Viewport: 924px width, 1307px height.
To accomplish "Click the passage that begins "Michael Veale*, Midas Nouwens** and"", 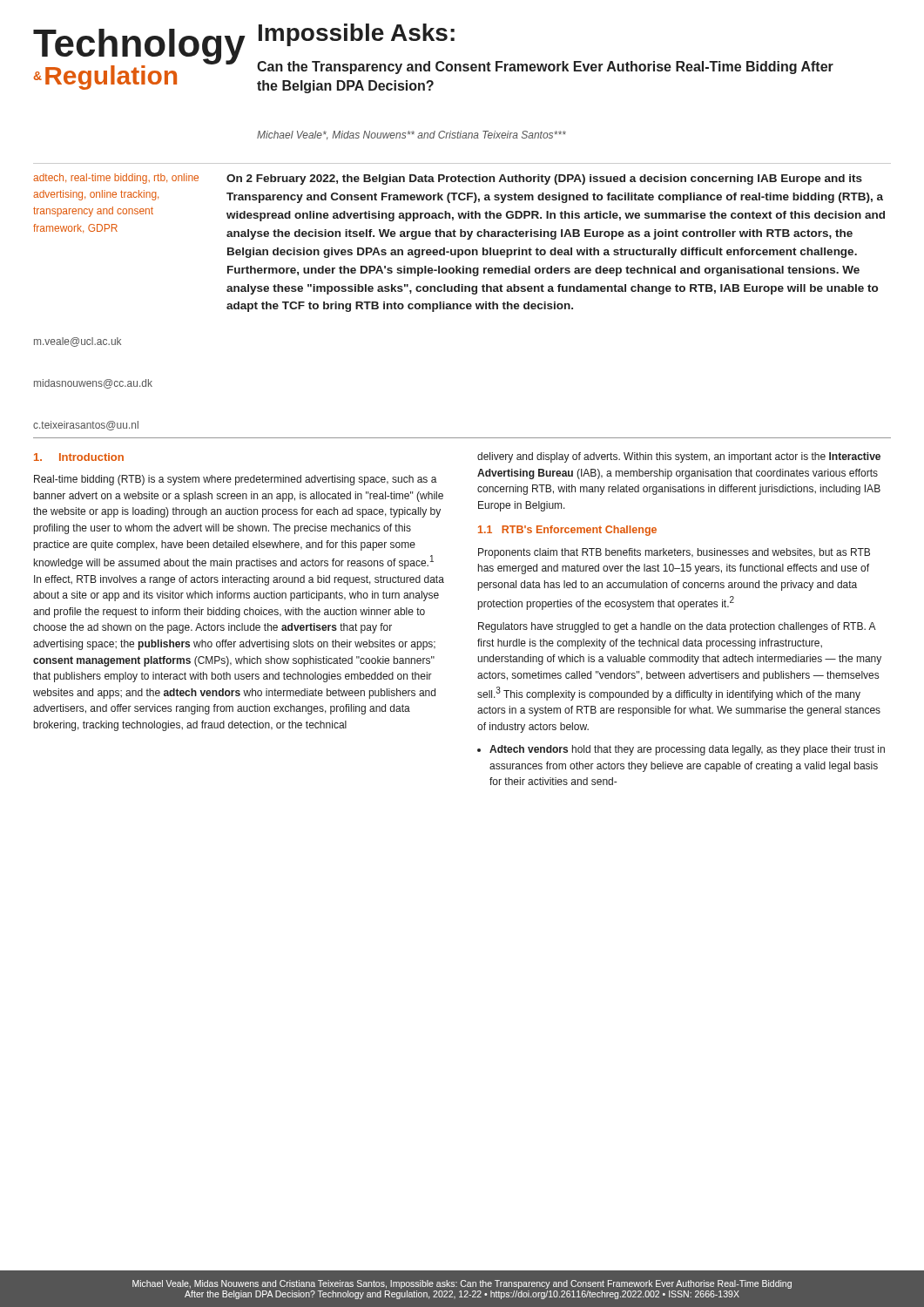I will click(411, 135).
